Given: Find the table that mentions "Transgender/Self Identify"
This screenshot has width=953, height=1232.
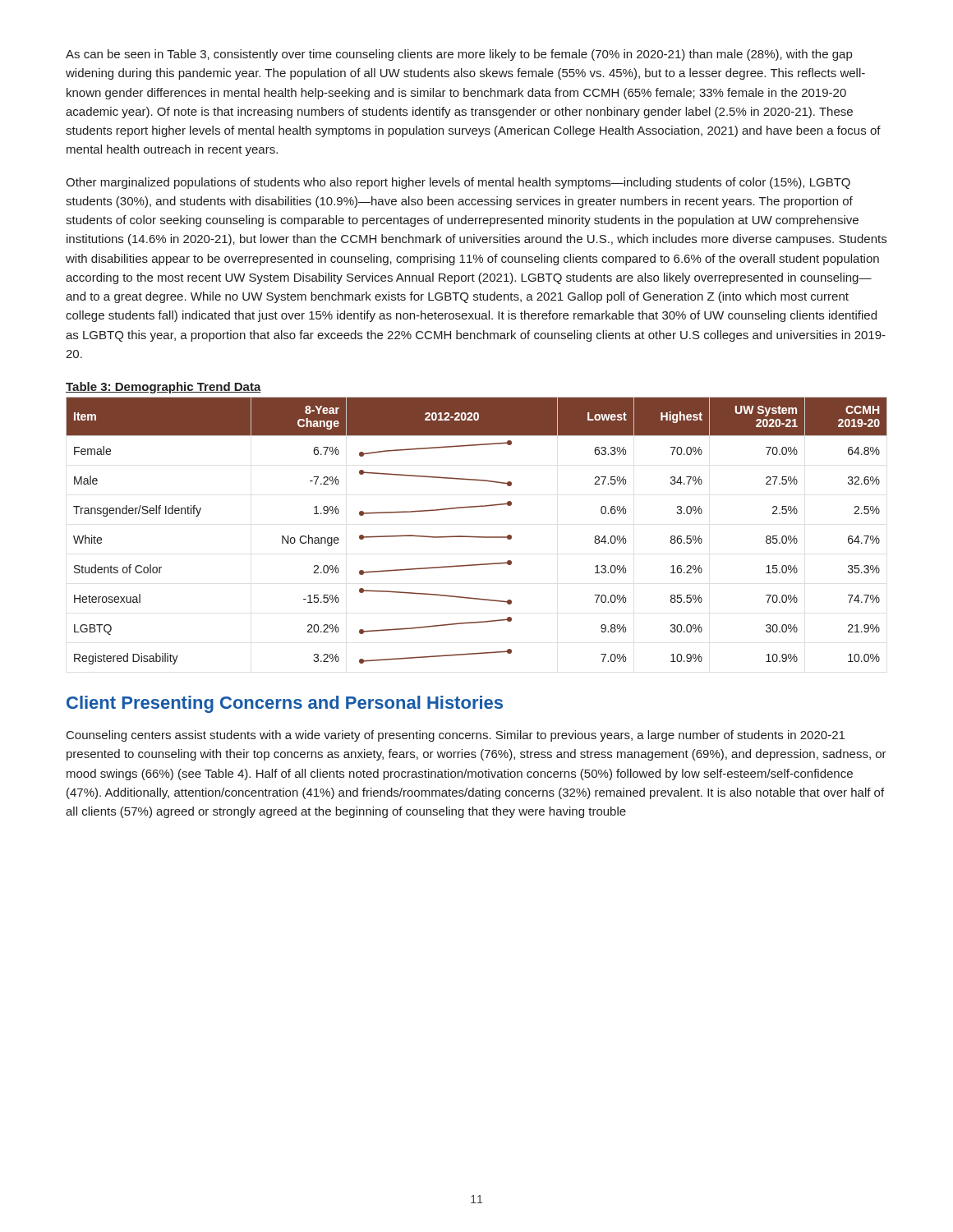Looking at the screenshot, I should [476, 535].
